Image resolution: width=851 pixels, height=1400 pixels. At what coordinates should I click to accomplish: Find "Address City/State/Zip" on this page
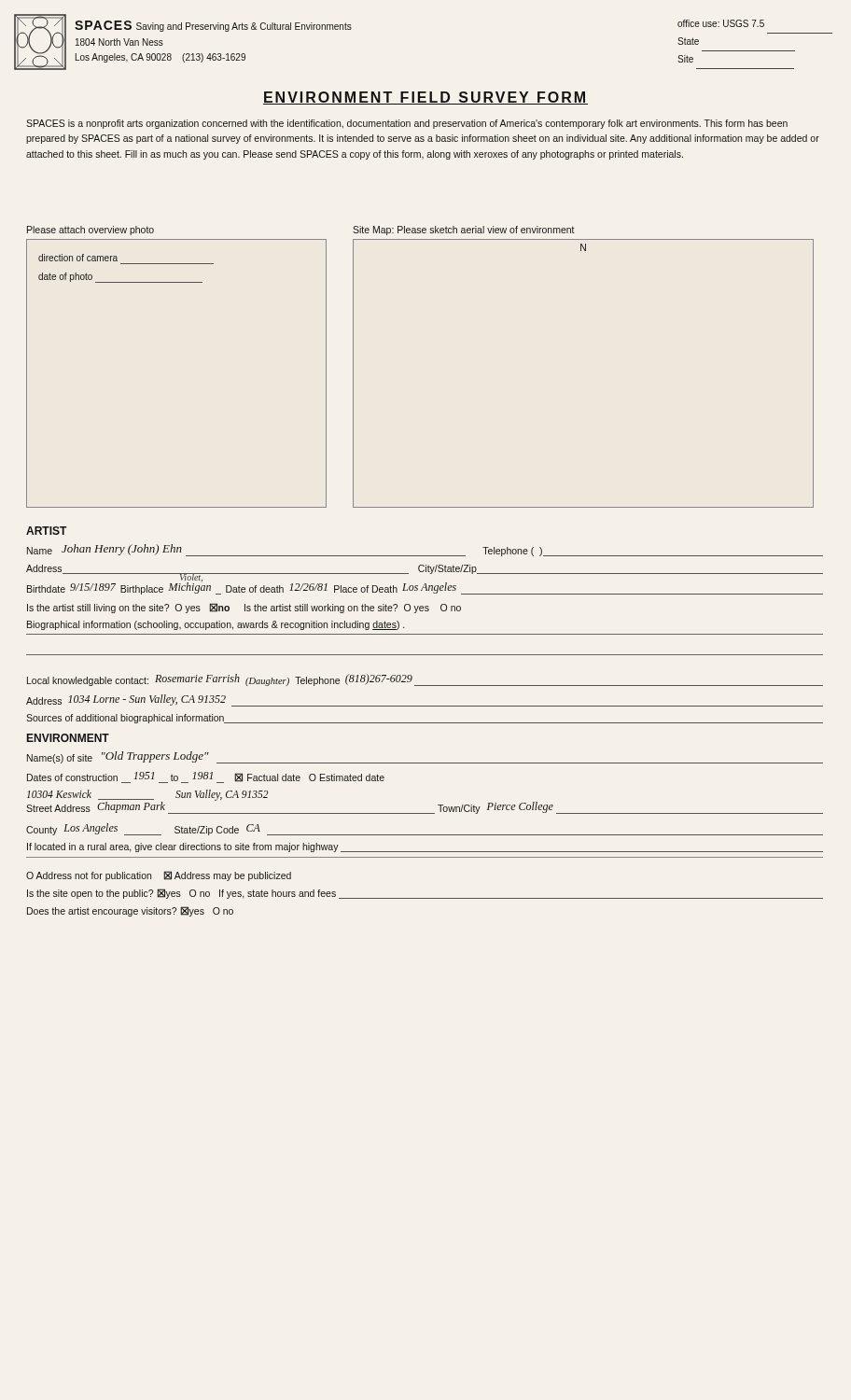[x=425, y=568]
